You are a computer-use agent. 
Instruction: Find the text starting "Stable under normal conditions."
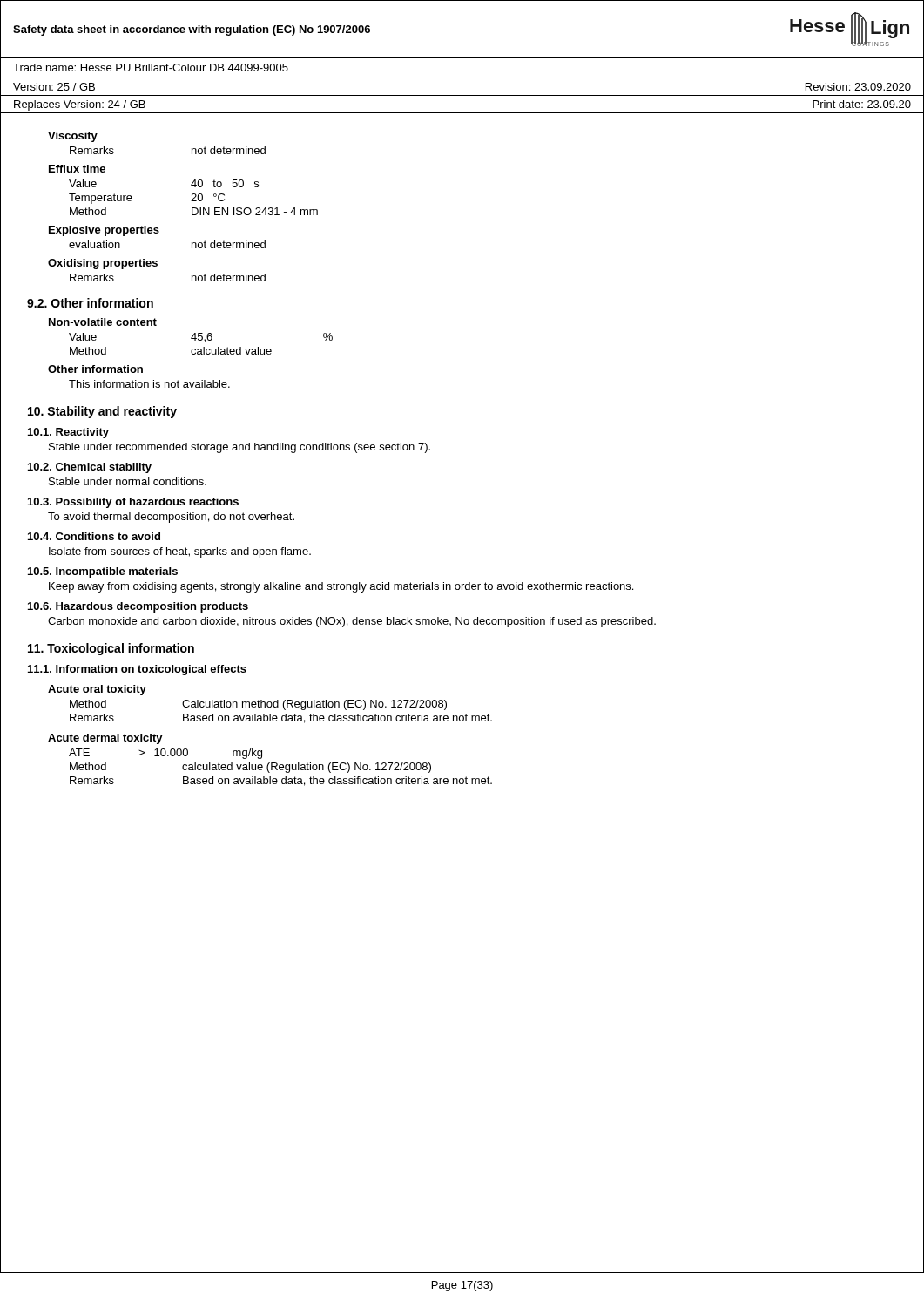[x=128, y=481]
